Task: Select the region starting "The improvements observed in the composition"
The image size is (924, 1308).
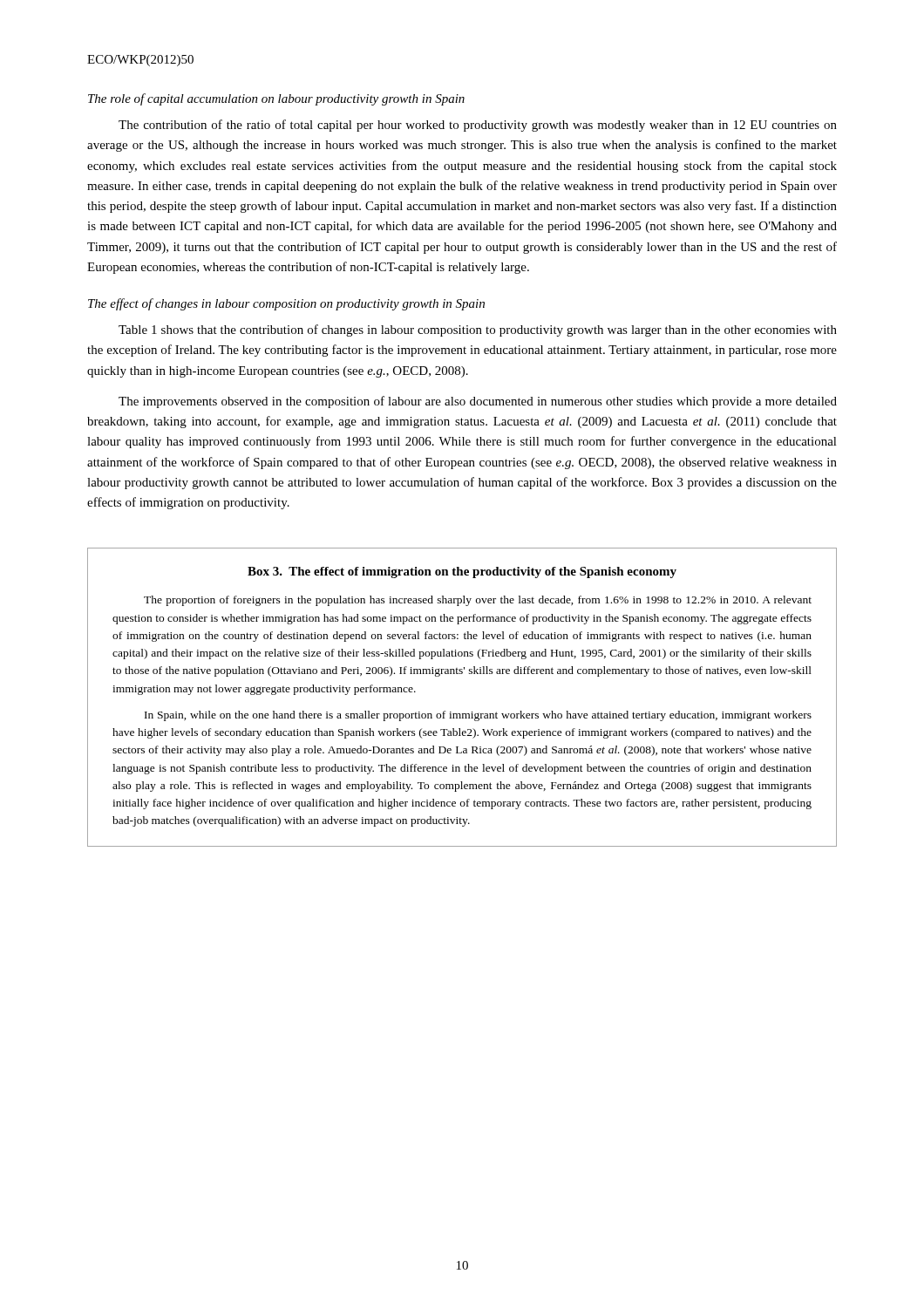Action: click(462, 452)
